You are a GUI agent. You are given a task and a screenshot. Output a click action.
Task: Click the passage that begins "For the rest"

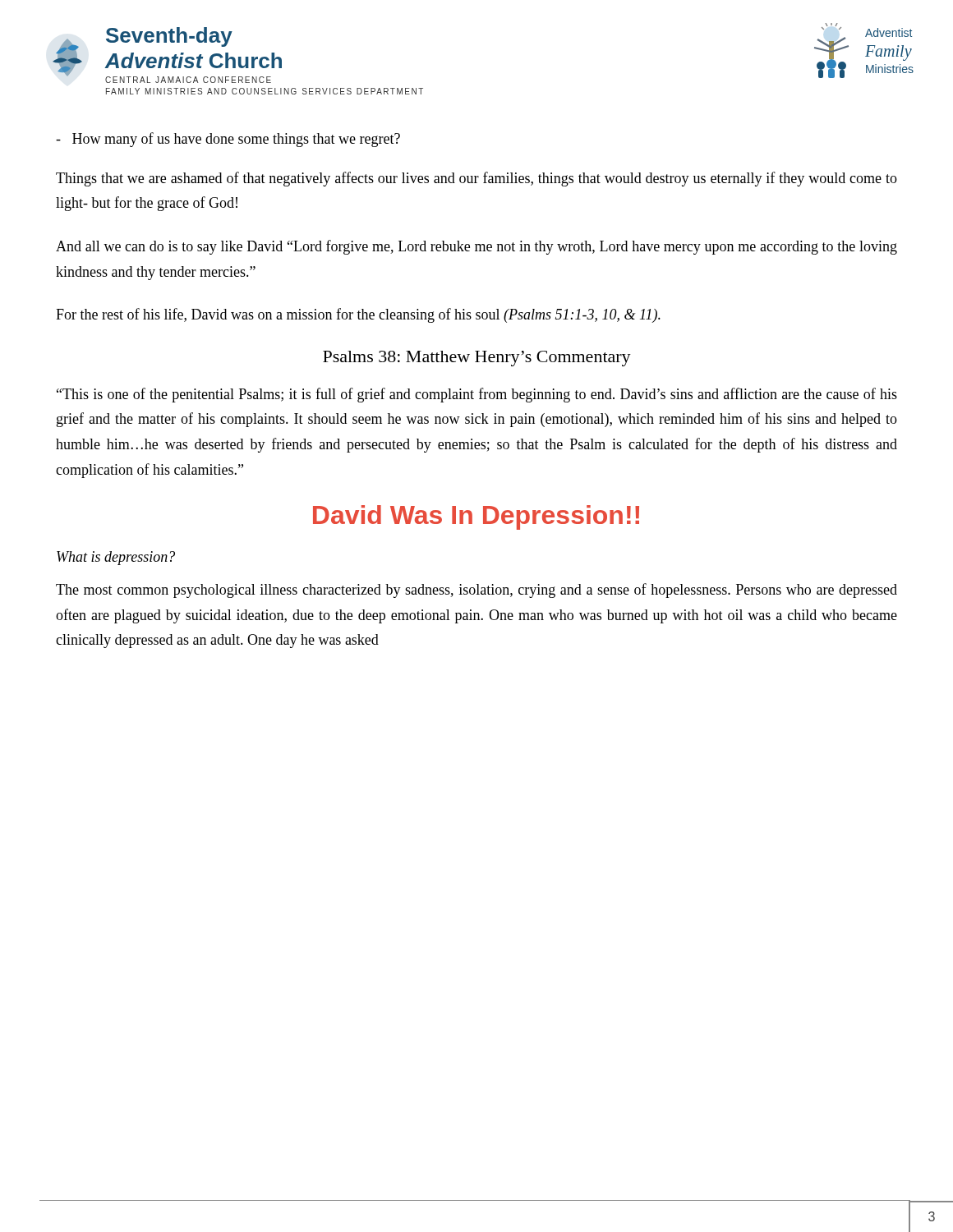(359, 315)
